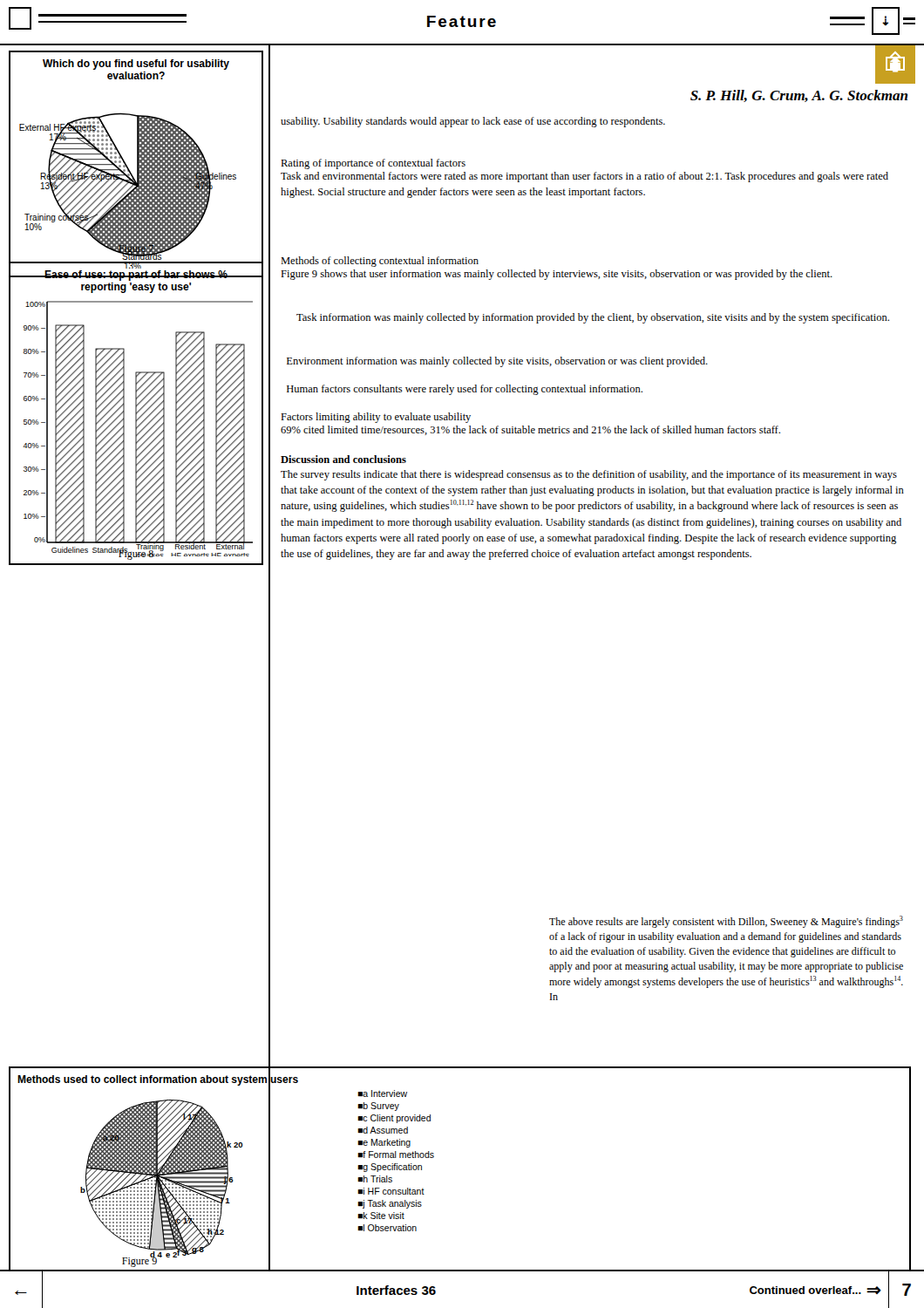Image resolution: width=924 pixels, height=1308 pixels.
Task: Find the text block containing "usability. Usability standards would appear"
Action: pos(473,121)
